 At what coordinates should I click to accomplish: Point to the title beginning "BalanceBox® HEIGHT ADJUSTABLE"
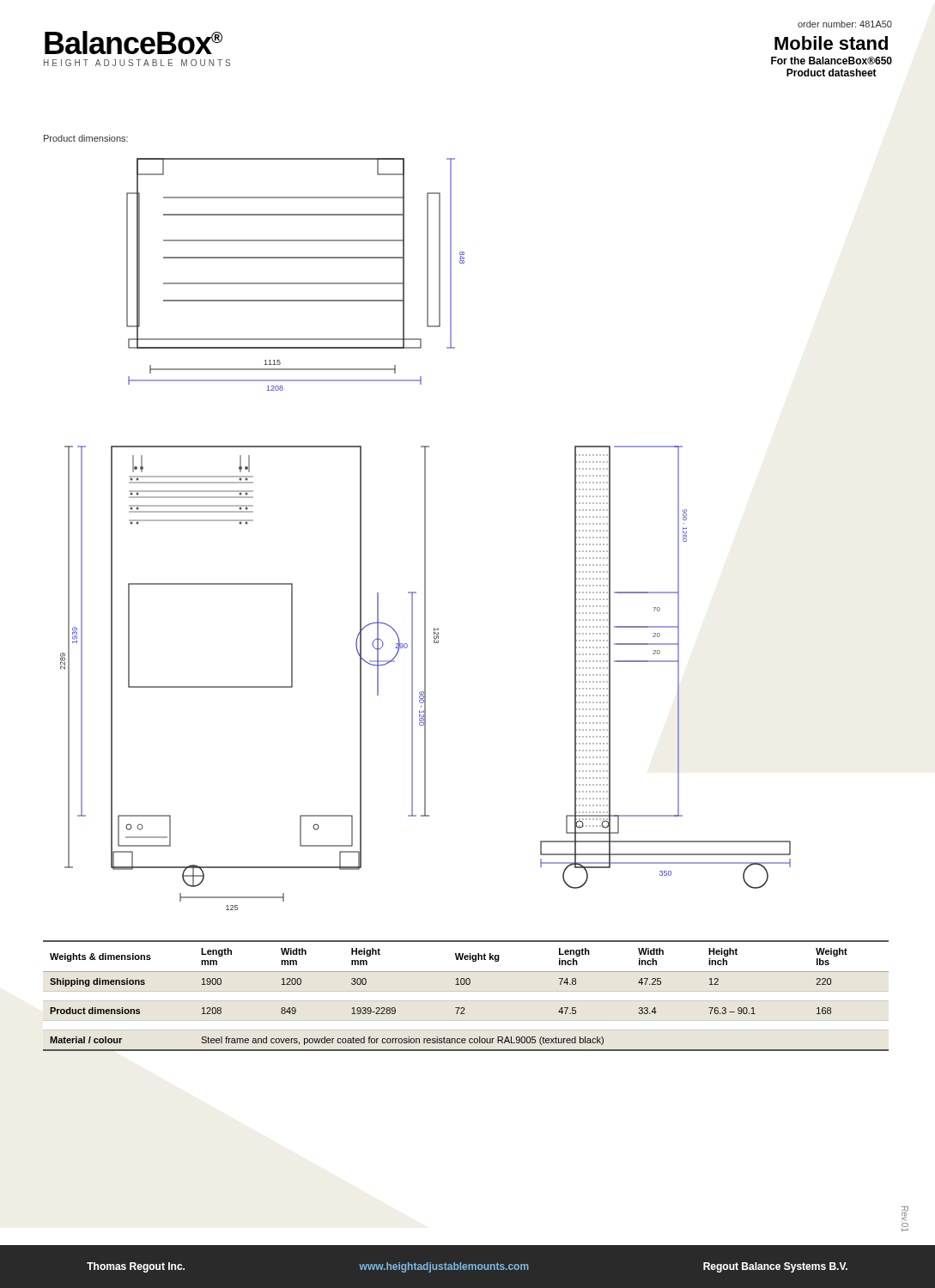tap(138, 47)
